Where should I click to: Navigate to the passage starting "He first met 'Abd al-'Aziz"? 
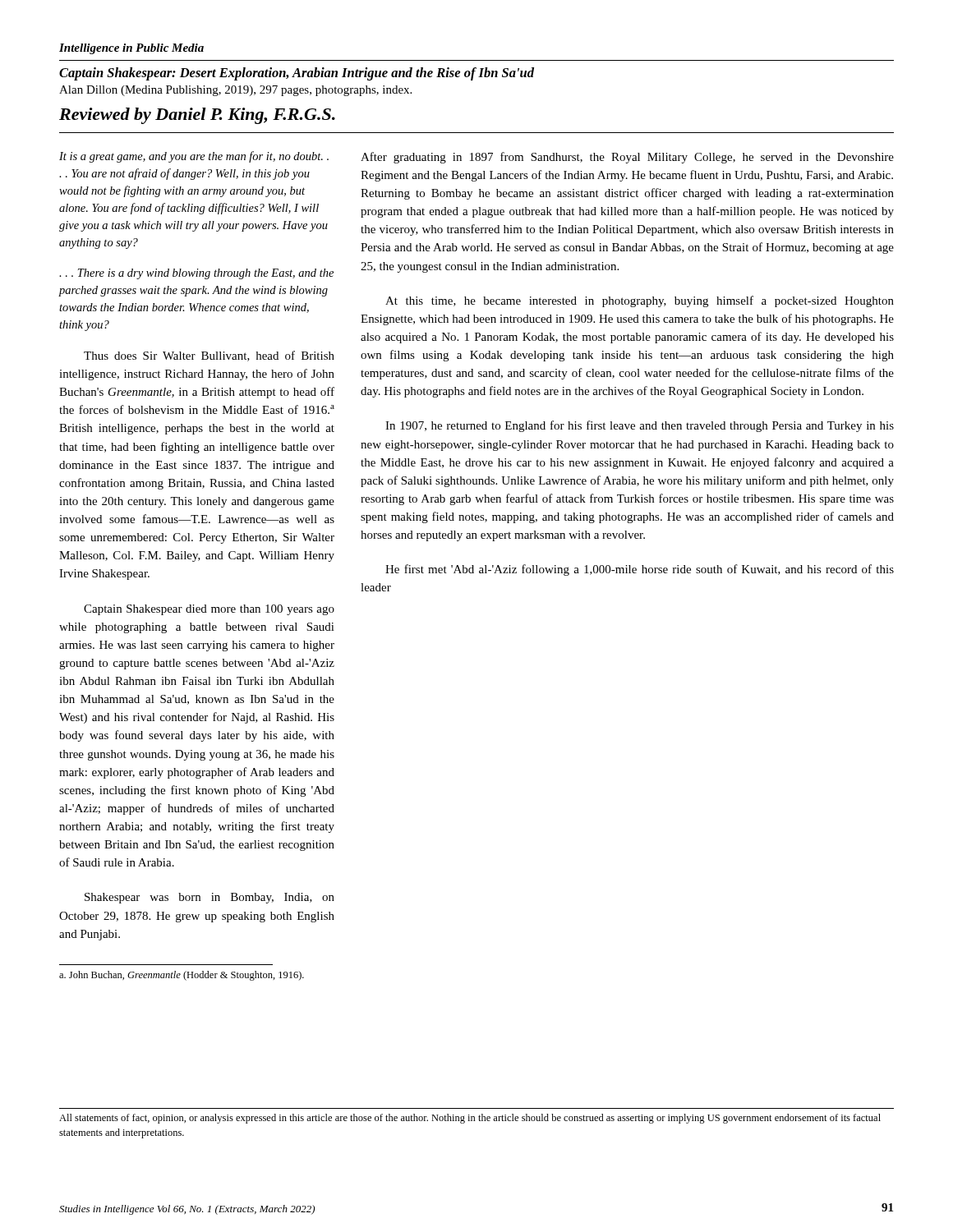pos(627,579)
